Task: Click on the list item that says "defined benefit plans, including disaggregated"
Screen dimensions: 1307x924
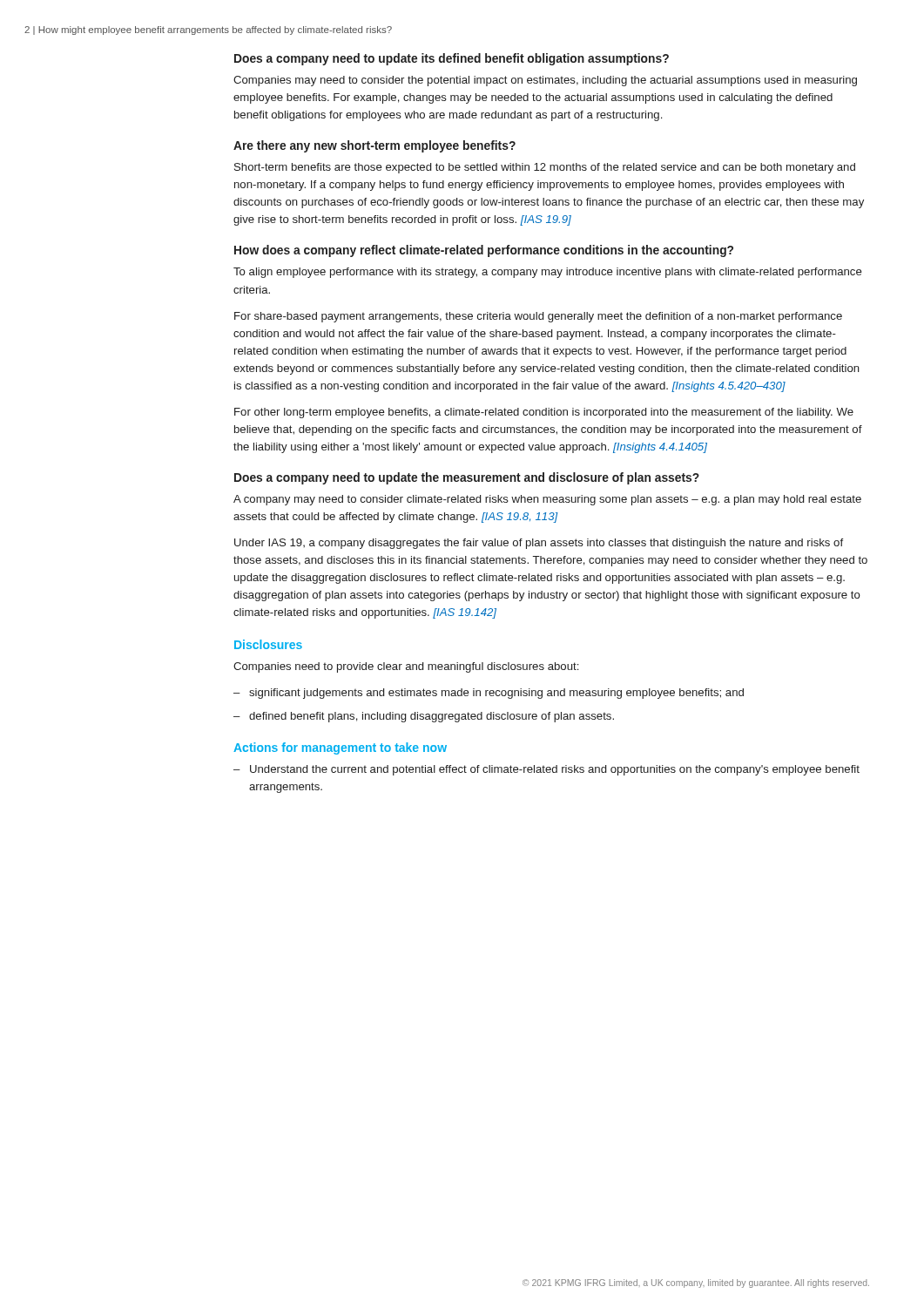Action: pos(432,715)
